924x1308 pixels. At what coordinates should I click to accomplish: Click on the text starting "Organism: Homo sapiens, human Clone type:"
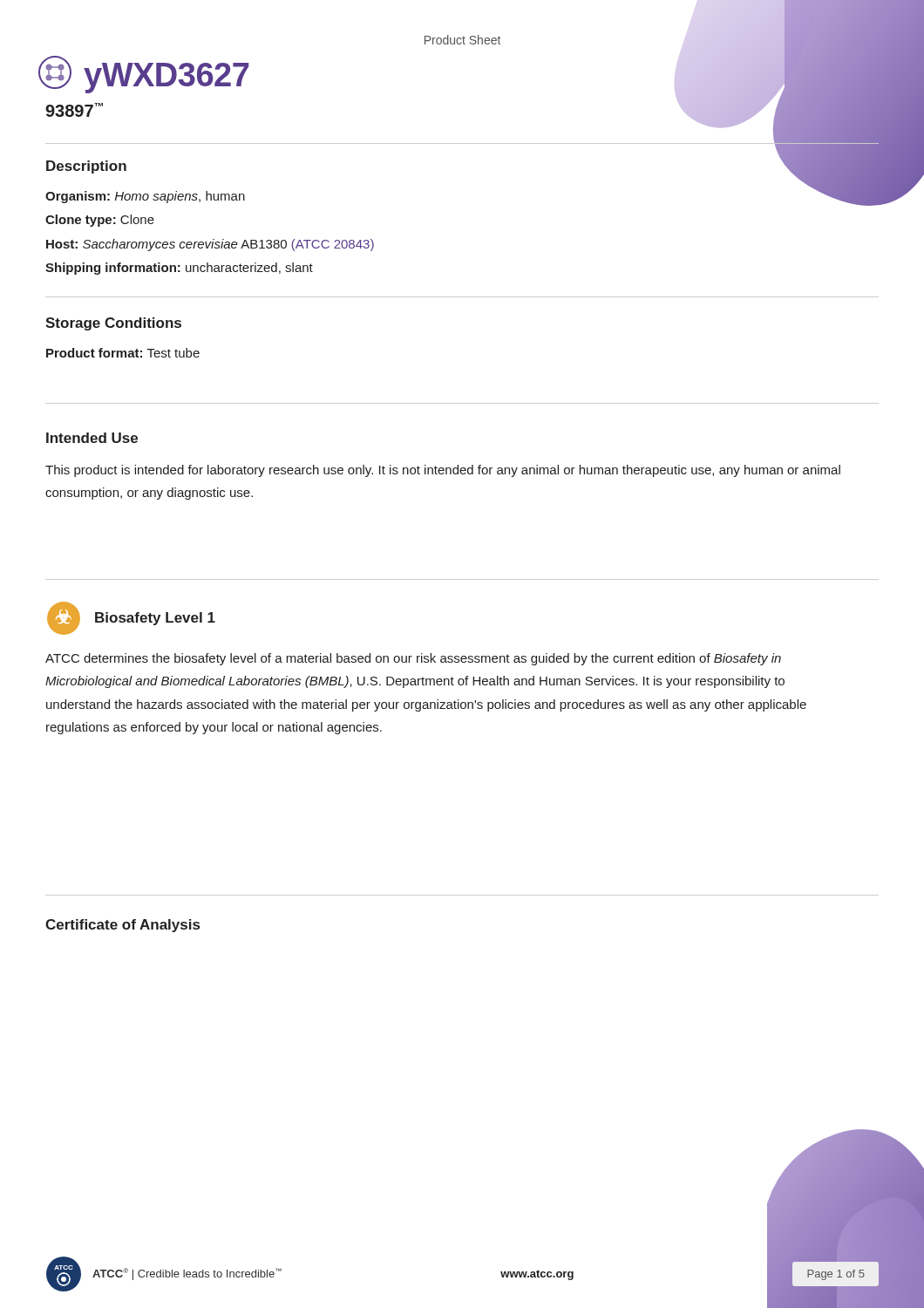pyautogui.click(x=166, y=196)
